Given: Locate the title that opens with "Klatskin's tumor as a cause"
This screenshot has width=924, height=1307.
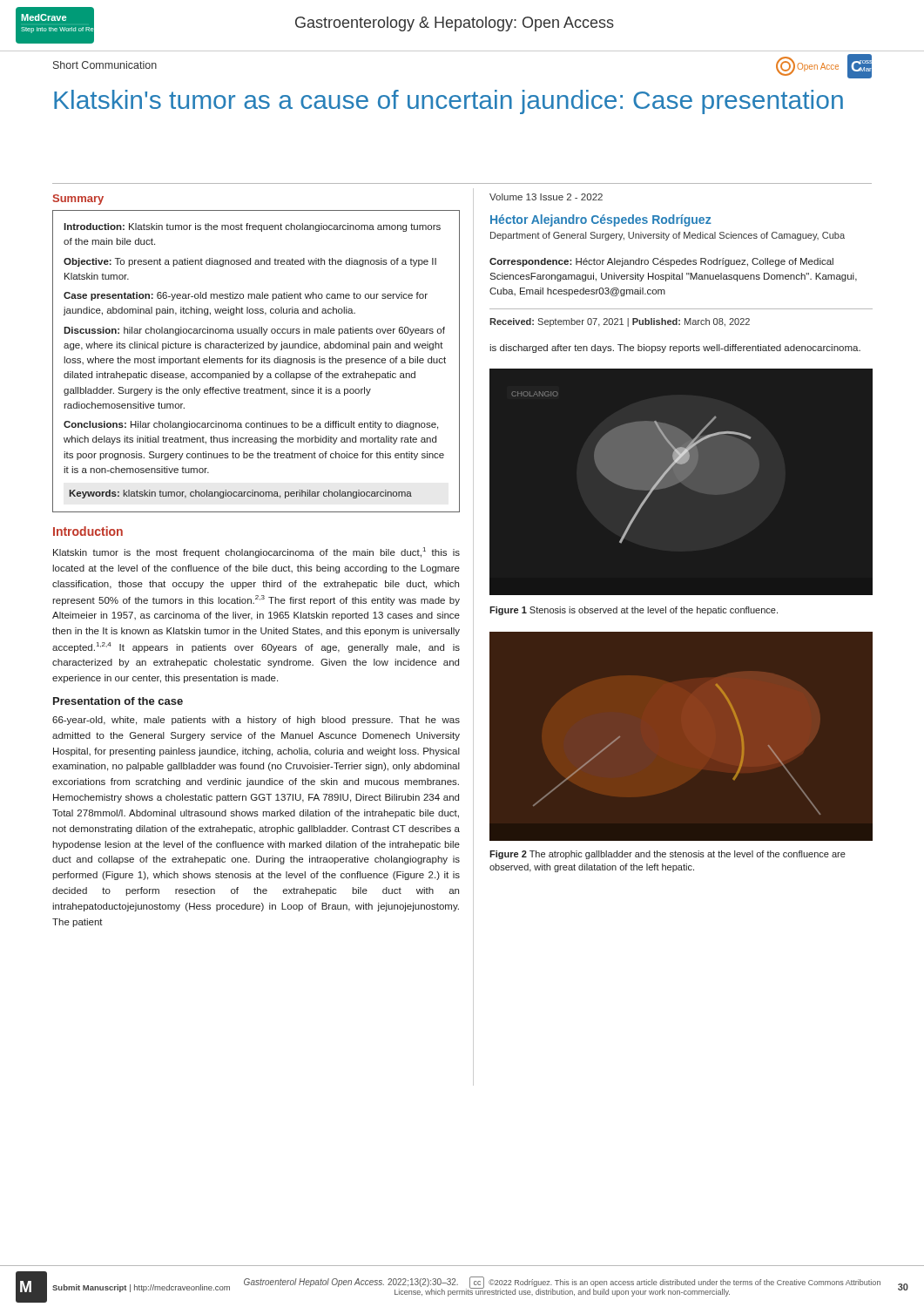Looking at the screenshot, I should click(448, 100).
